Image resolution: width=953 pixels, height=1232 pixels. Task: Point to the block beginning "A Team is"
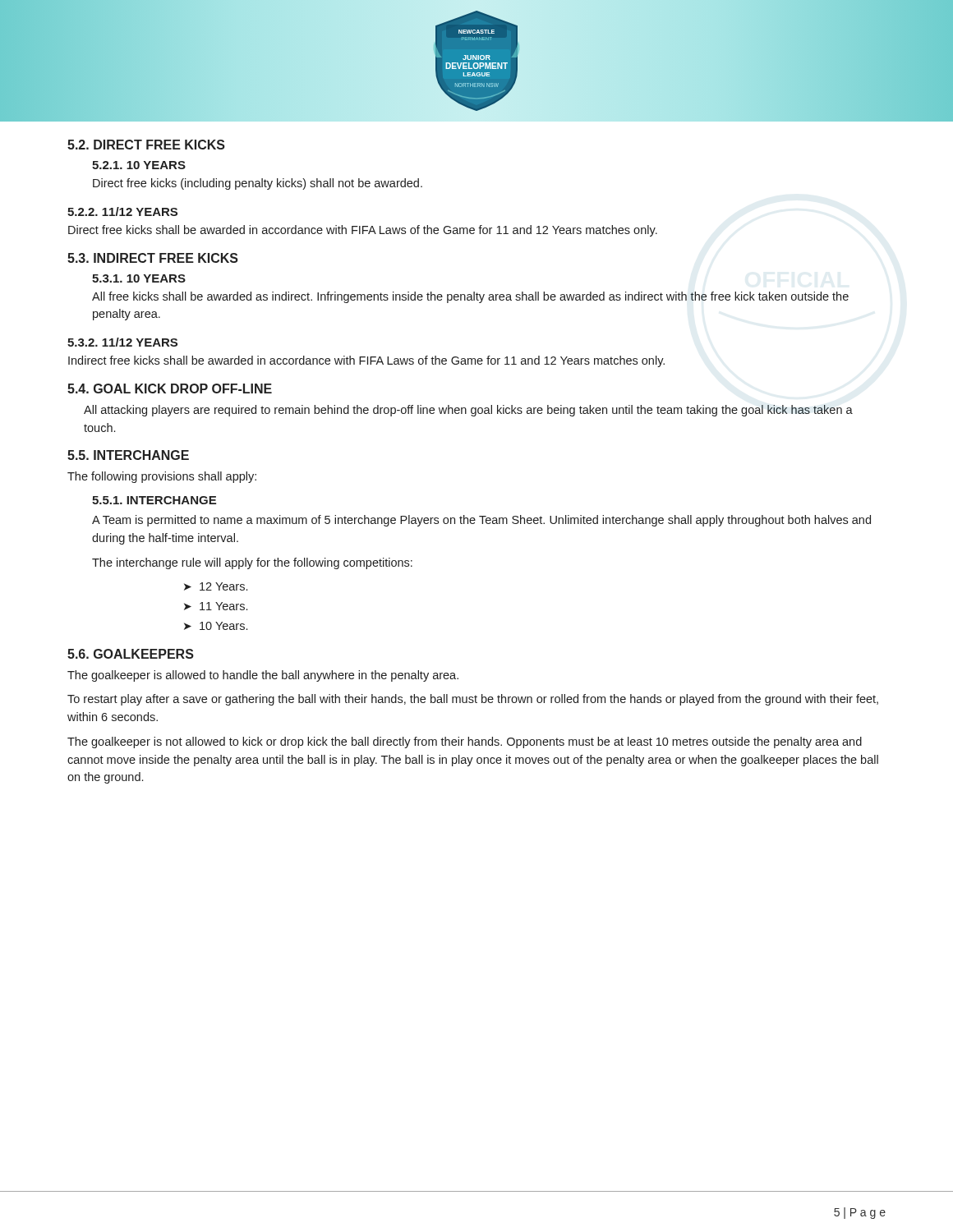482,529
